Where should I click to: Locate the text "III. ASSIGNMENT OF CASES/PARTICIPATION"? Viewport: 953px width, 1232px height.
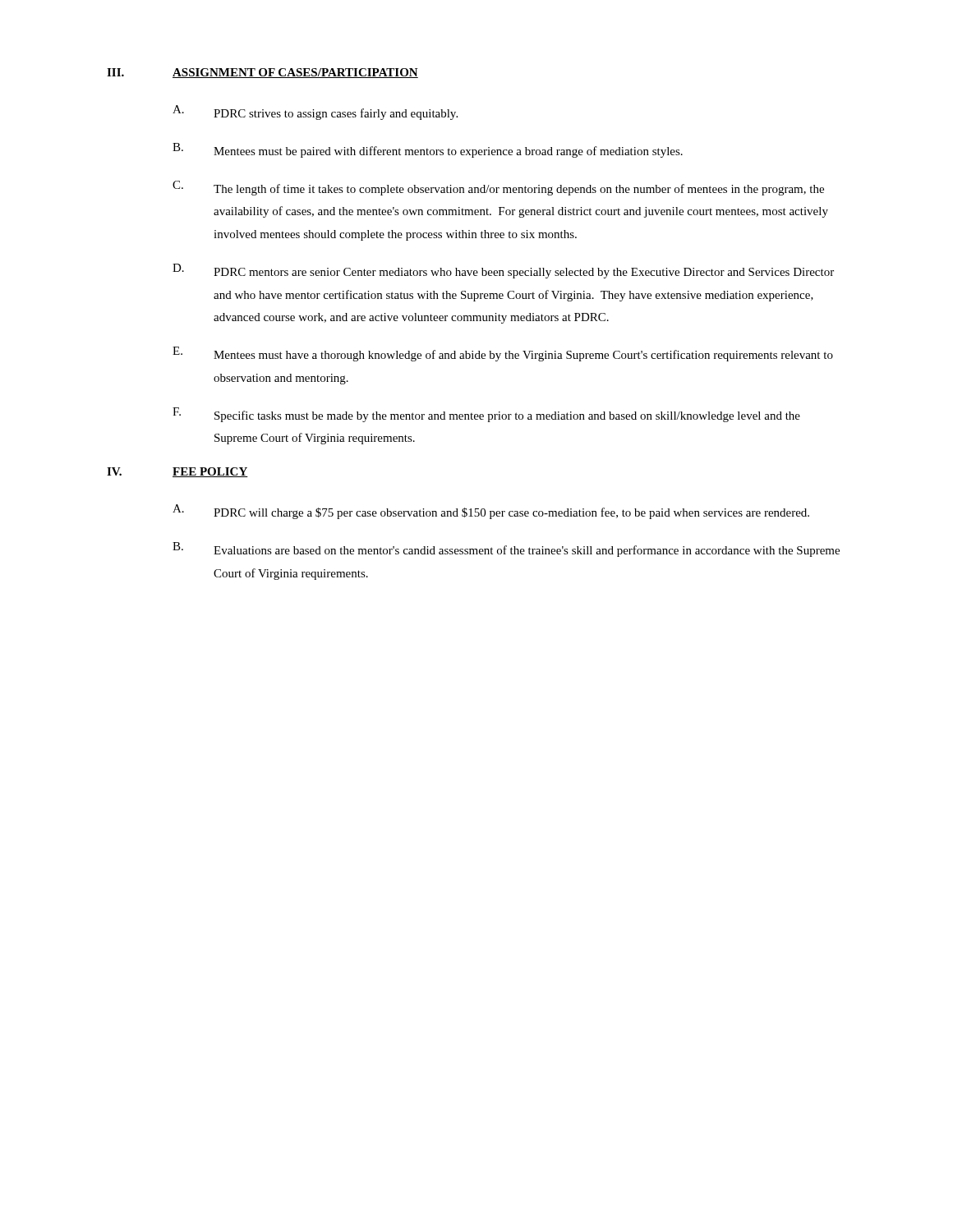262,73
